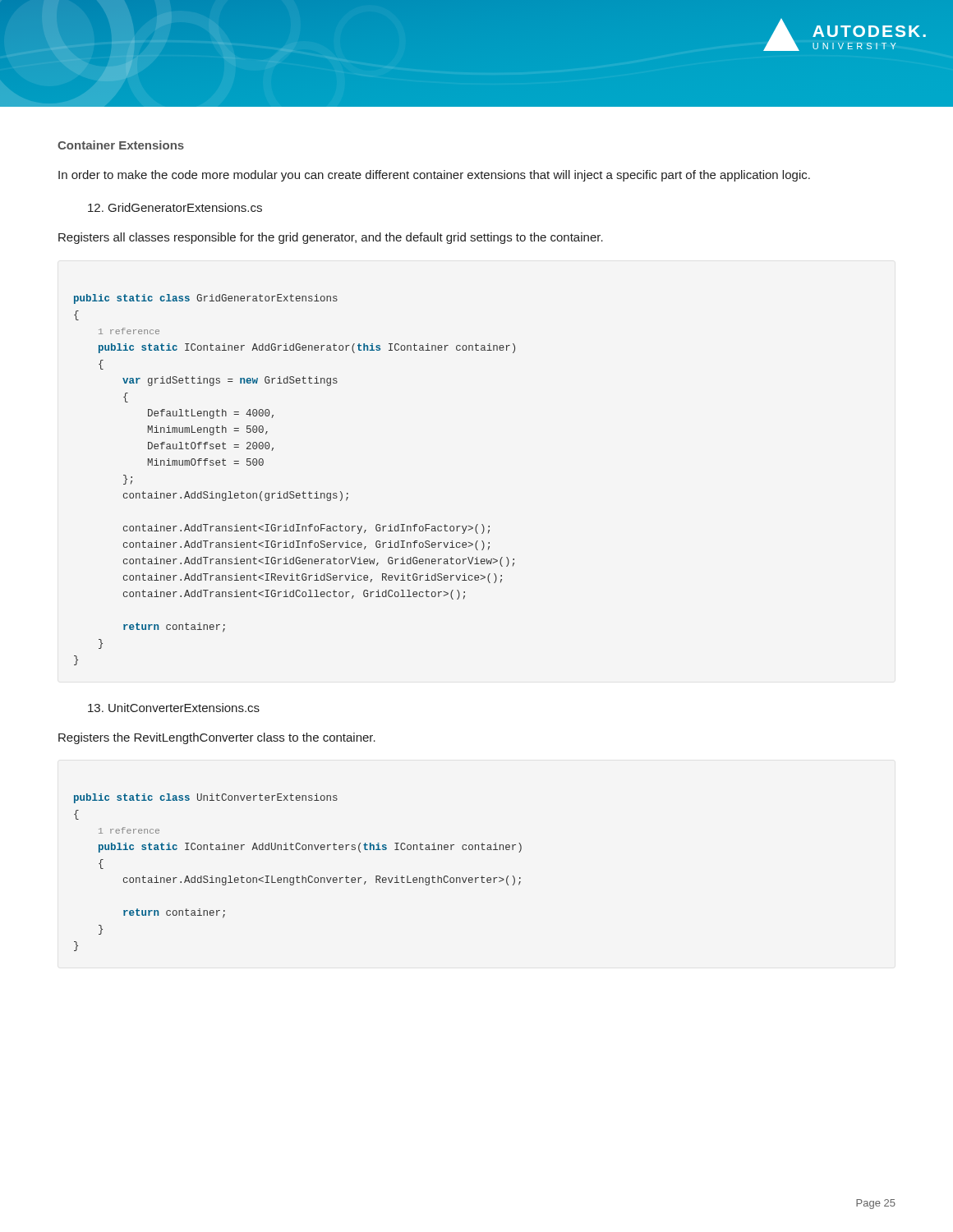Locate the block starting "Container Extensions"

121,145
